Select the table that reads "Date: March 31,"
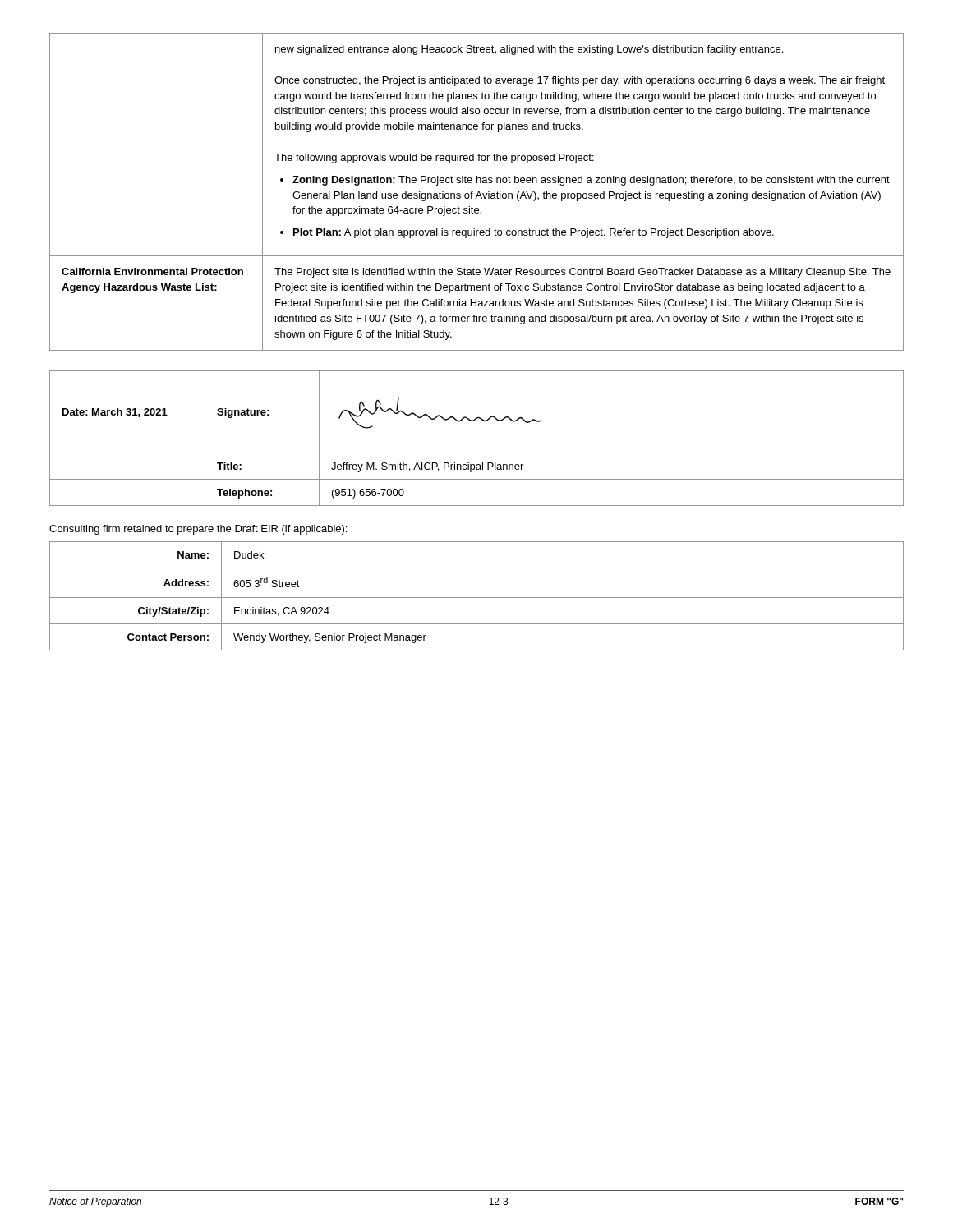 pyautogui.click(x=476, y=438)
